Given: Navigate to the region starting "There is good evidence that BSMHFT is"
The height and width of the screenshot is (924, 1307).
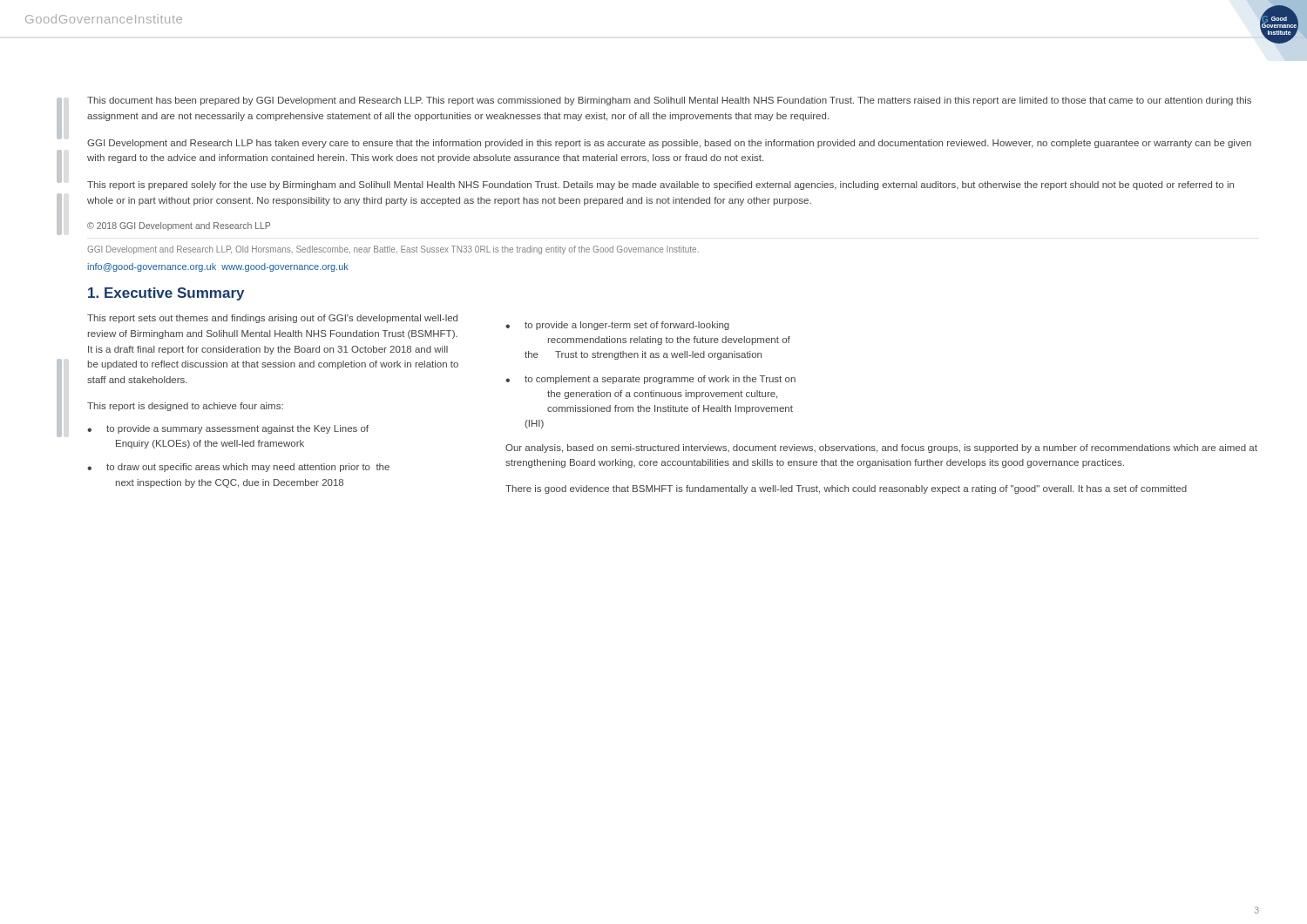Looking at the screenshot, I should [x=882, y=490].
